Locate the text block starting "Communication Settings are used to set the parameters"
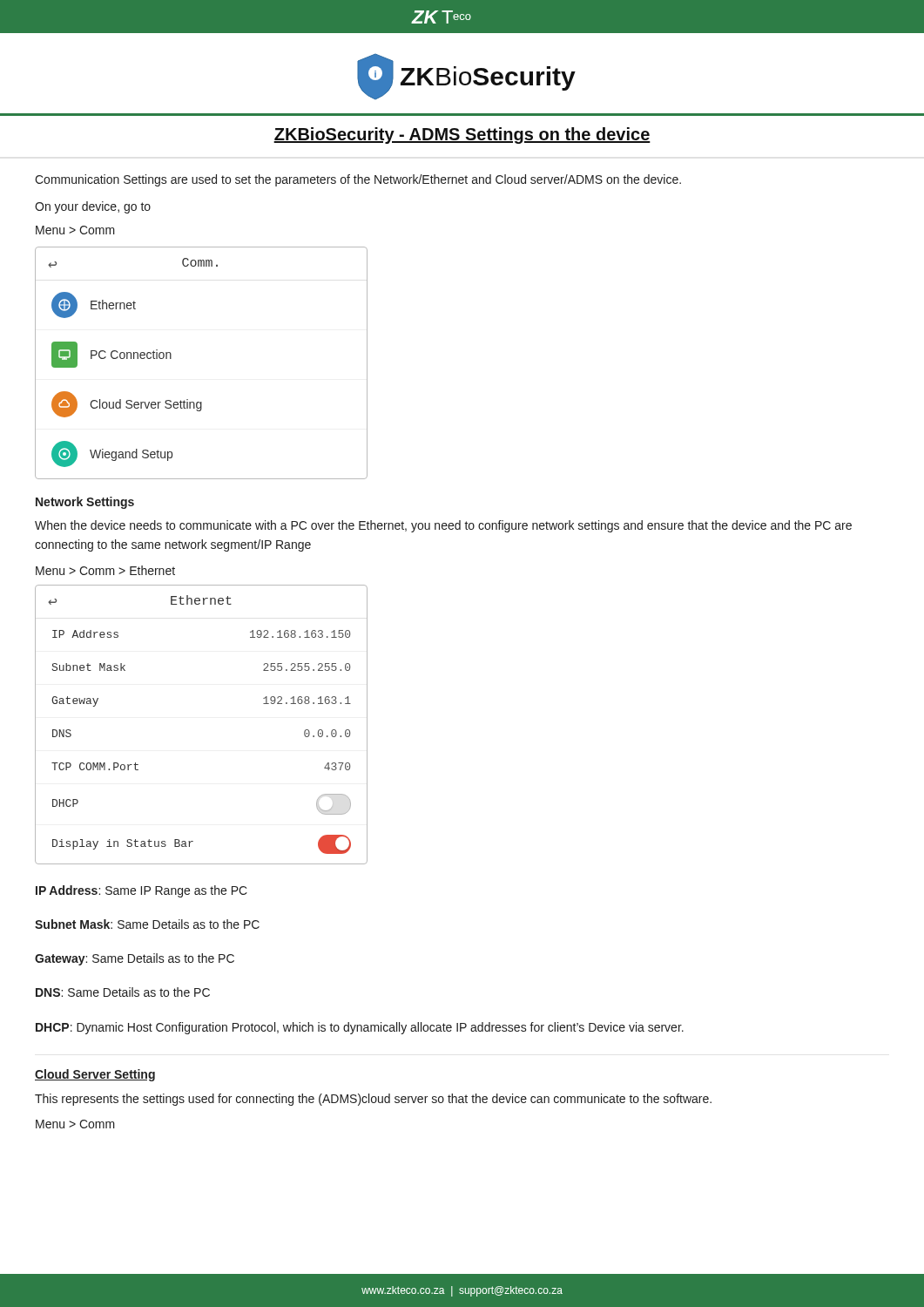Image resolution: width=924 pixels, height=1307 pixels. [358, 180]
